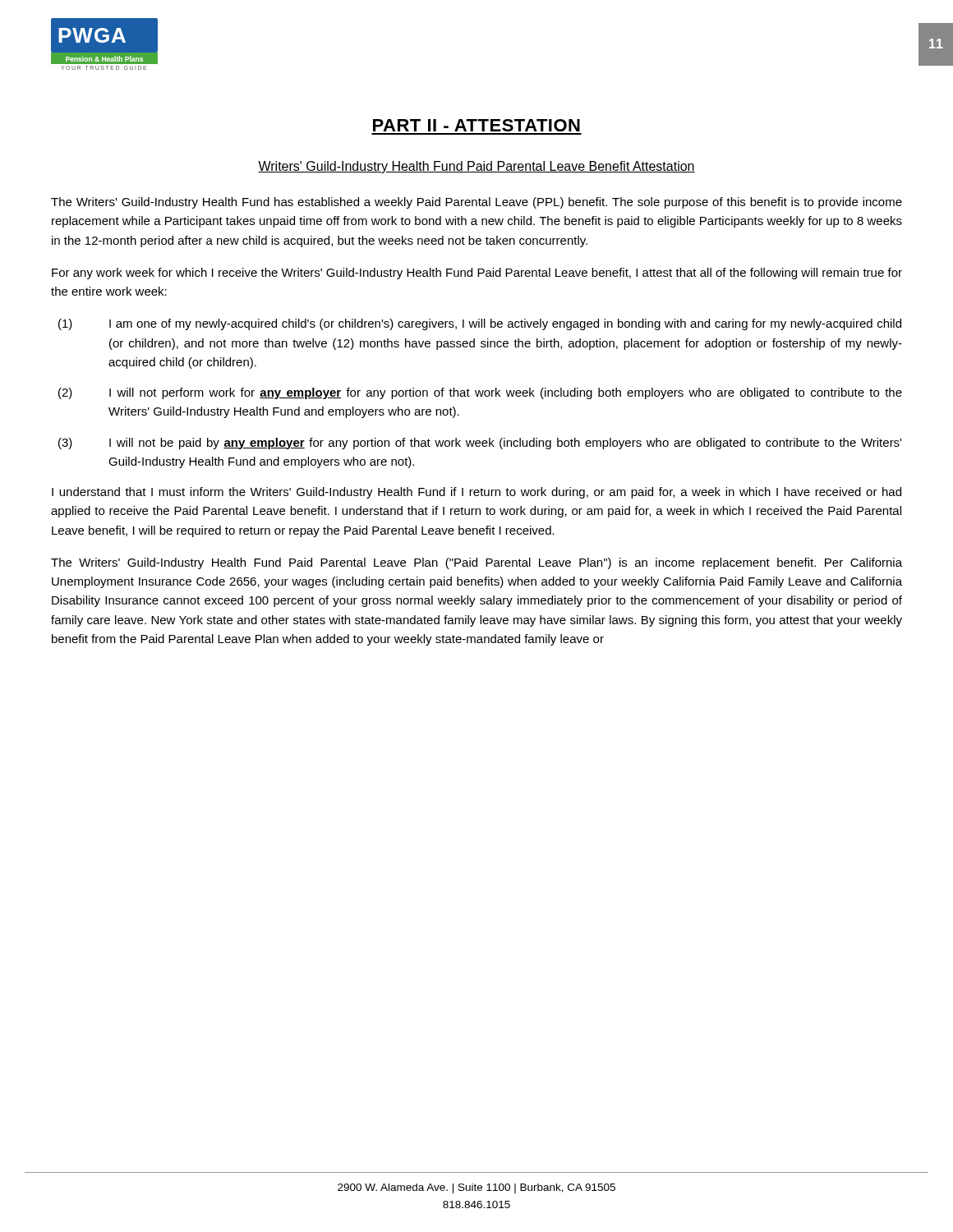Click the passage that begins "I understand that"
953x1232 pixels.
[476, 511]
